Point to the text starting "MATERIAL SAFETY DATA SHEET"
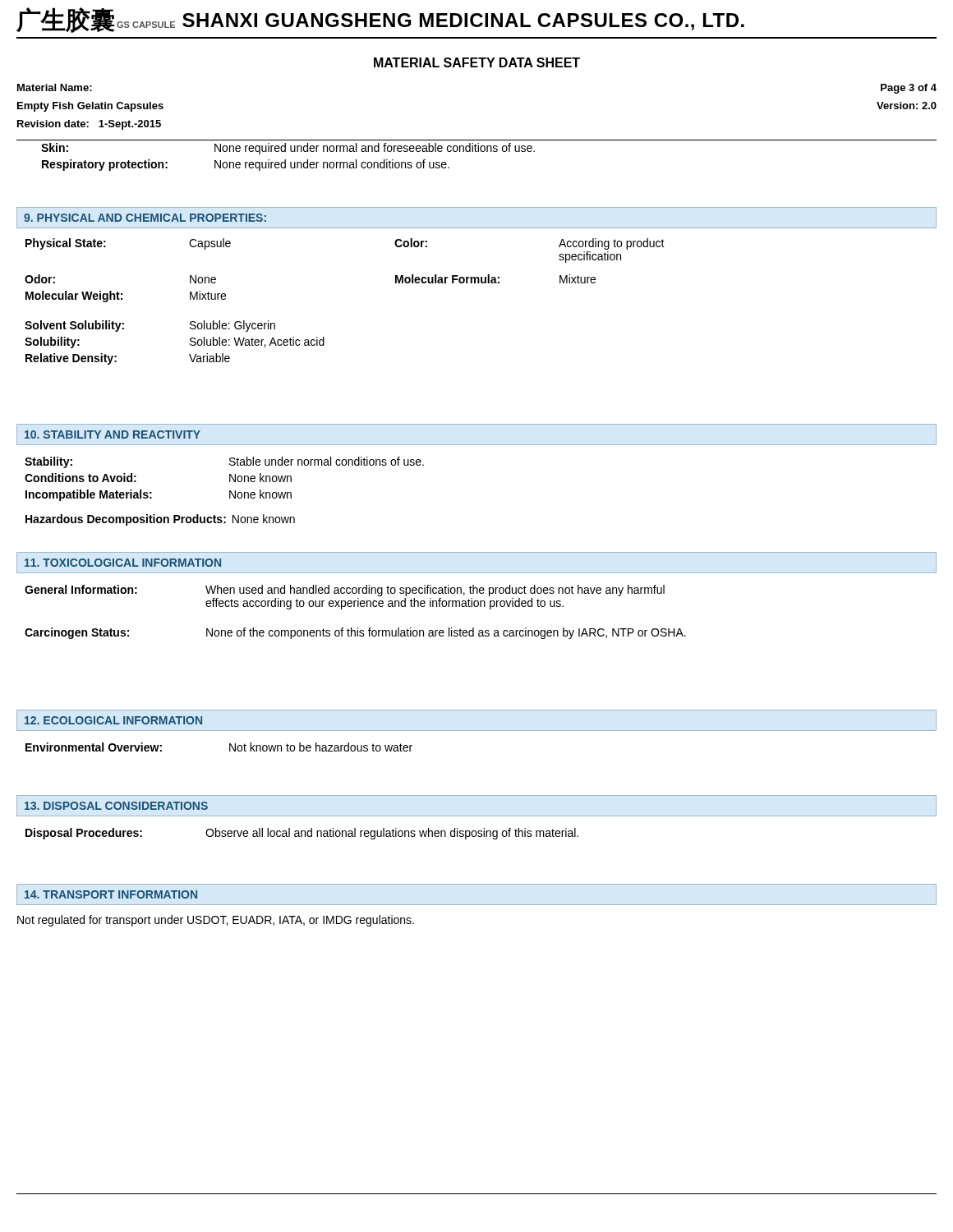The width and height of the screenshot is (953, 1232). (476, 63)
